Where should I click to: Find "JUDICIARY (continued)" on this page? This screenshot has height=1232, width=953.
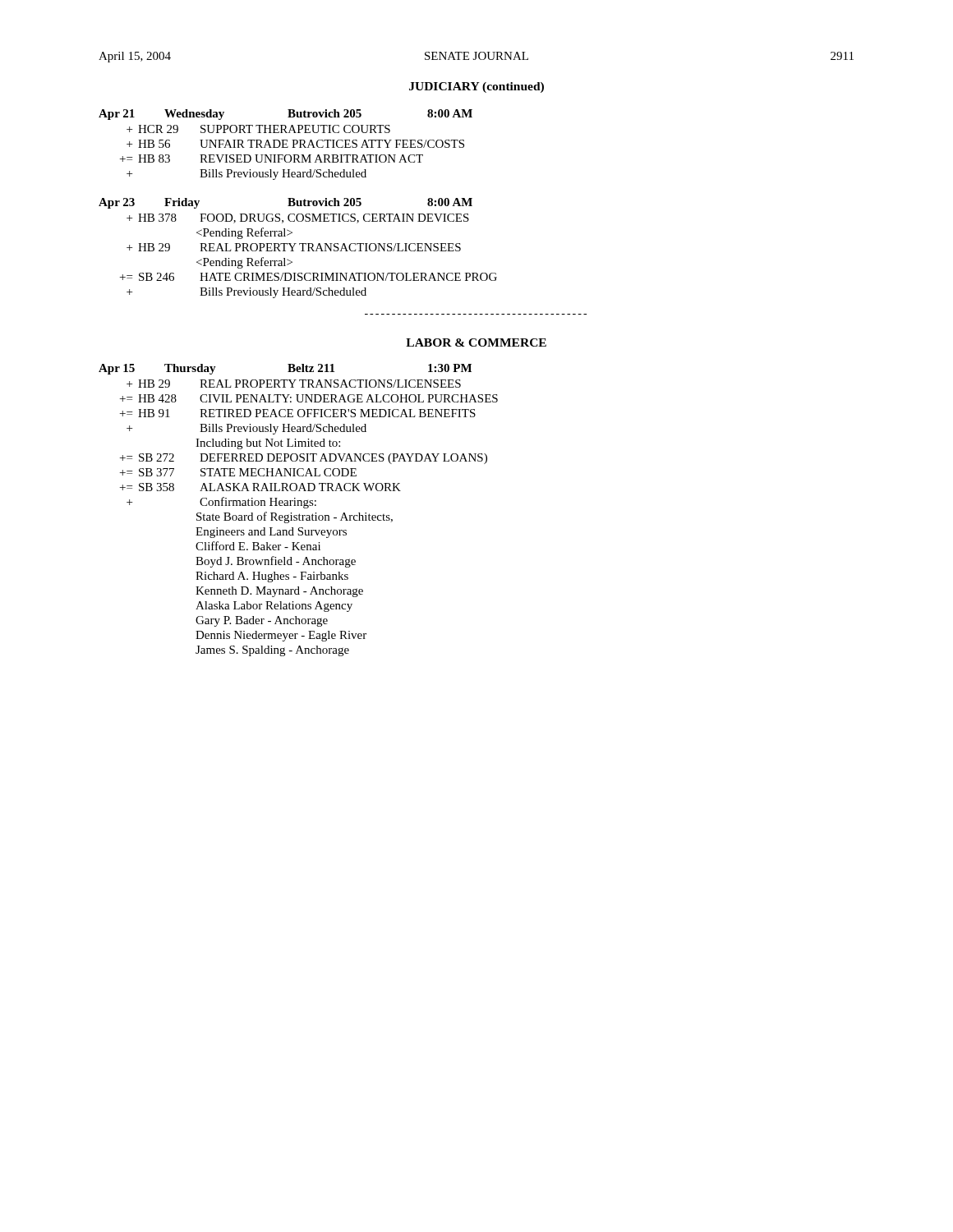click(x=476, y=86)
